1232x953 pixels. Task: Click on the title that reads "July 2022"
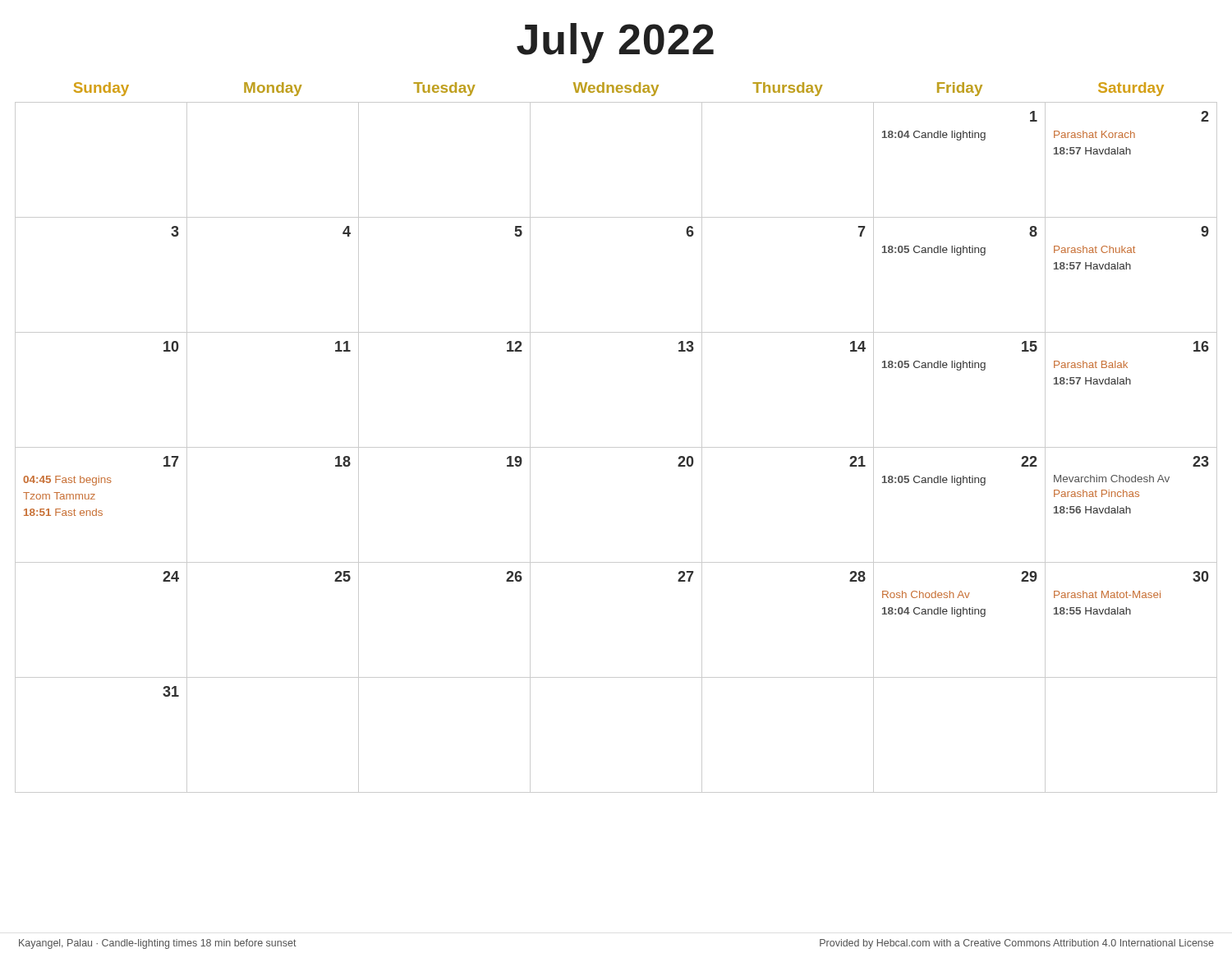coord(616,39)
